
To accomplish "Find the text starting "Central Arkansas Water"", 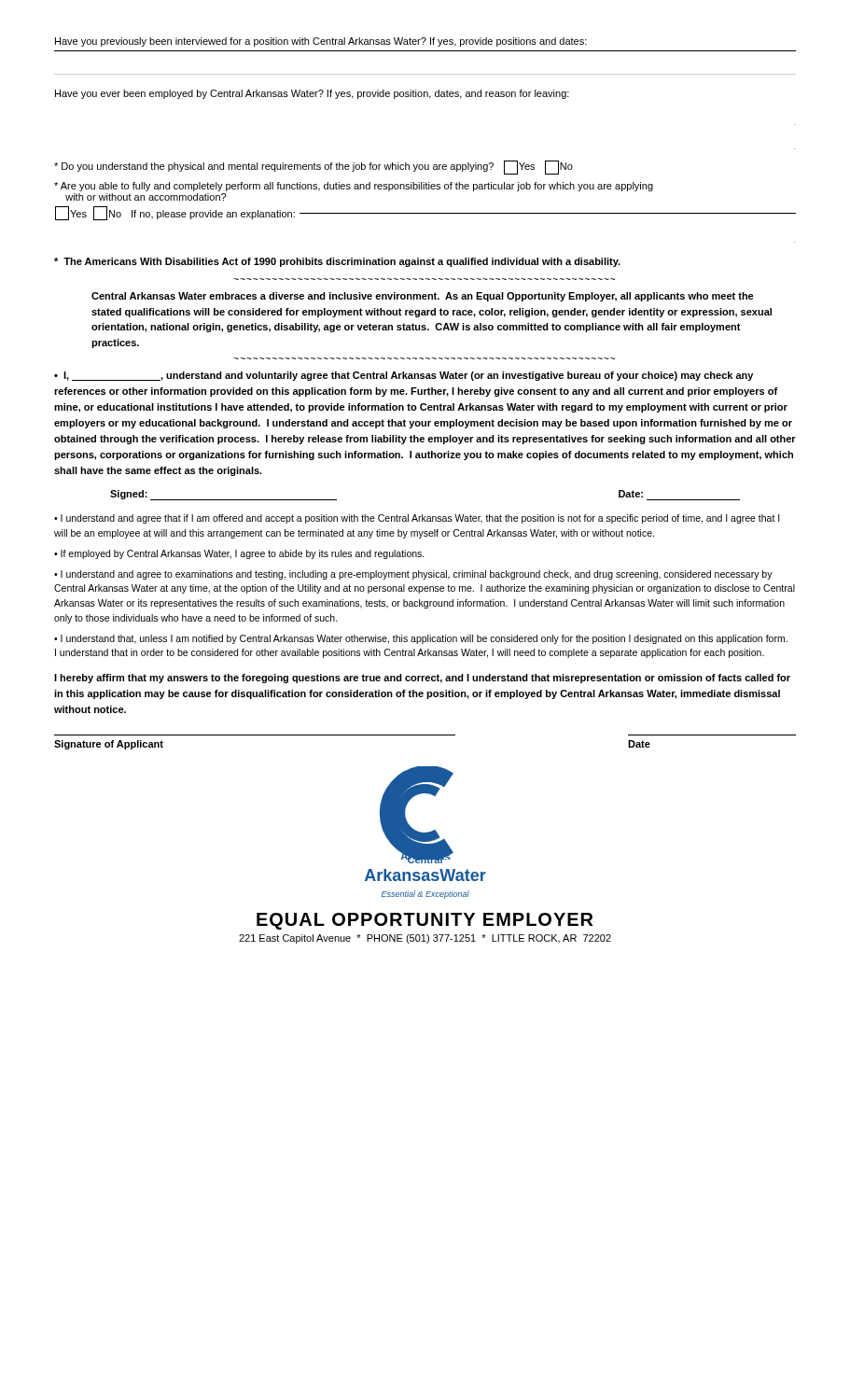I will click(432, 319).
